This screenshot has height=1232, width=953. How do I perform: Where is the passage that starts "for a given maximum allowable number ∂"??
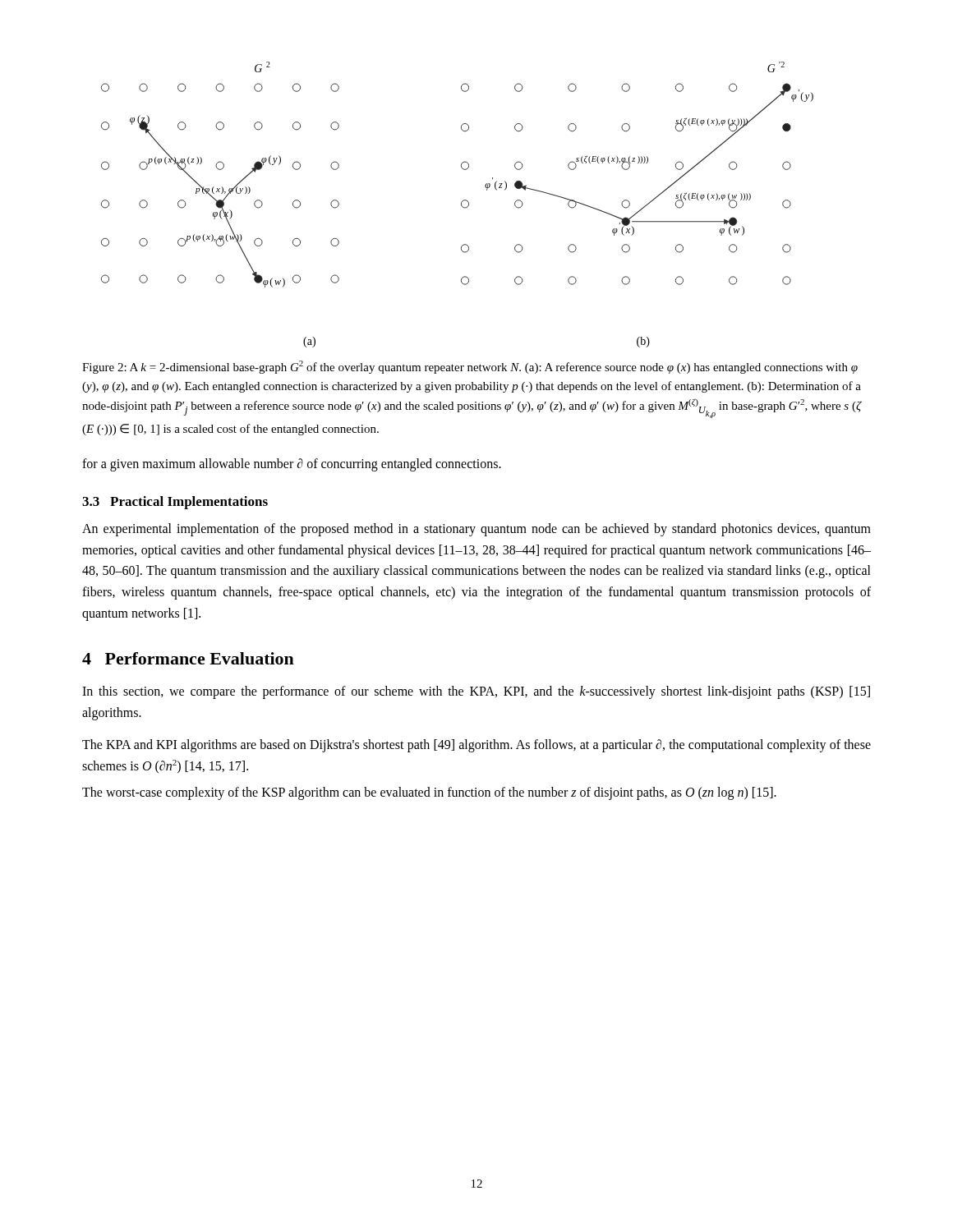coord(292,463)
